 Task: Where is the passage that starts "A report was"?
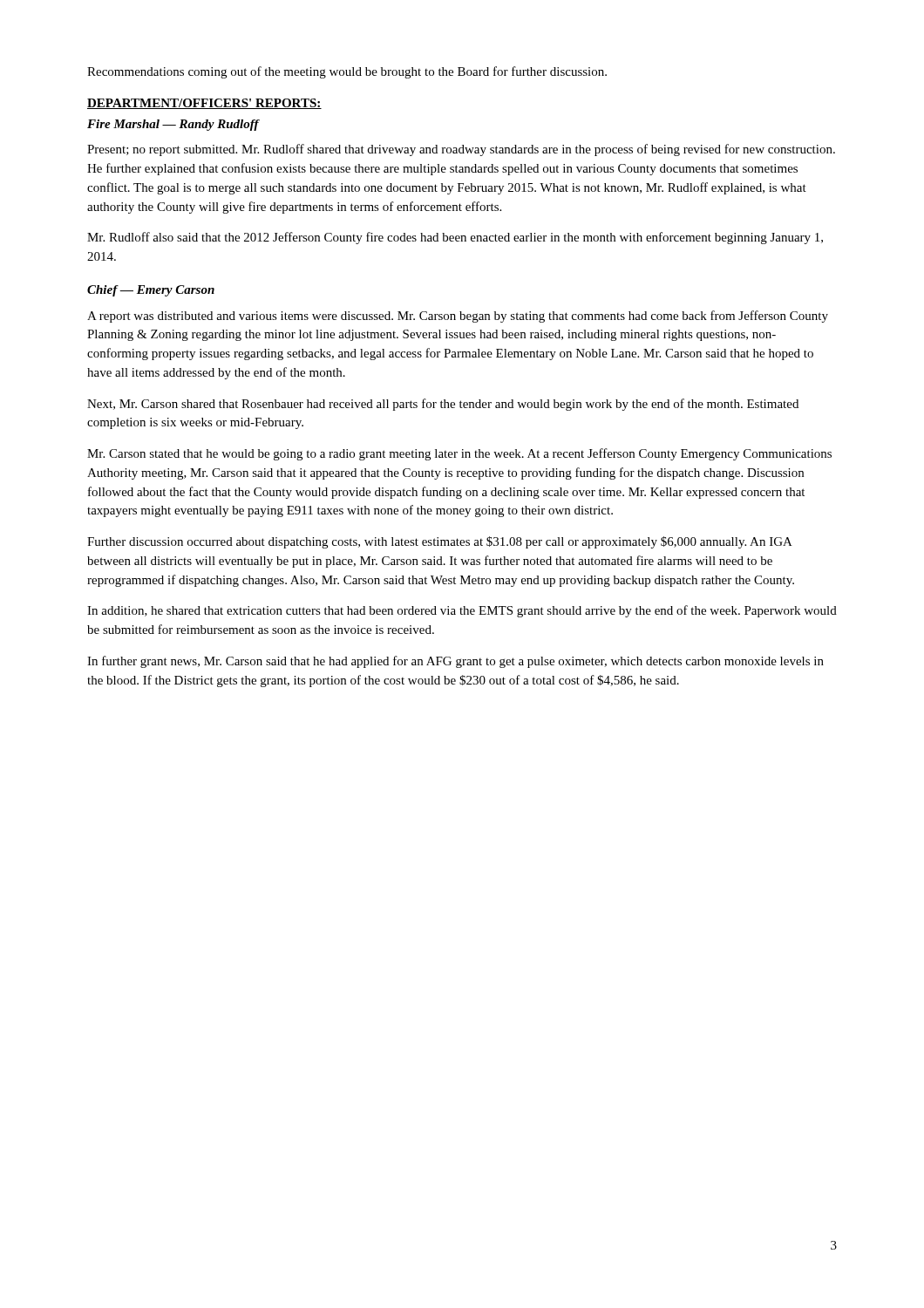[458, 344]
